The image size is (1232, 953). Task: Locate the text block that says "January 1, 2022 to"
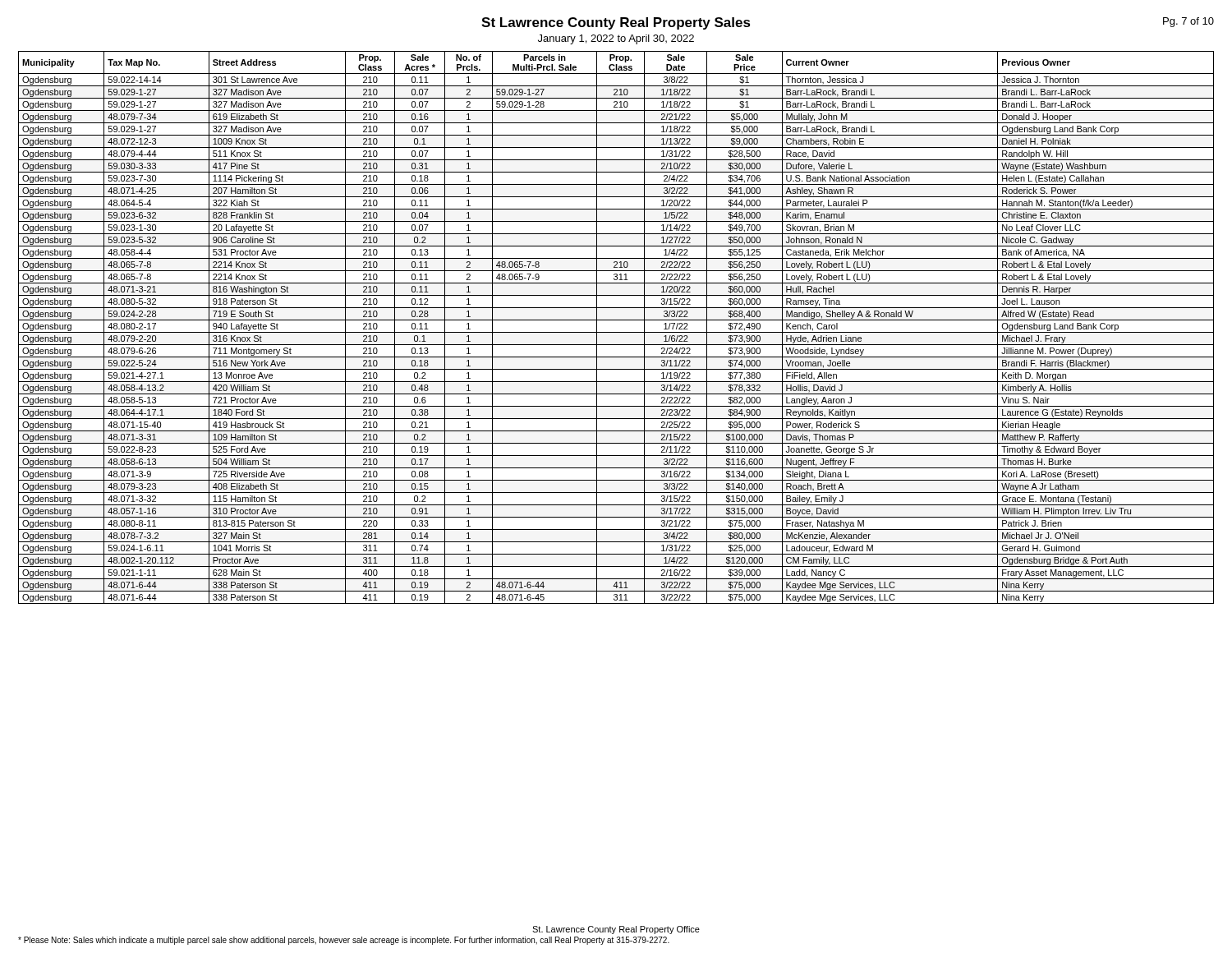(x=616, y=38)
